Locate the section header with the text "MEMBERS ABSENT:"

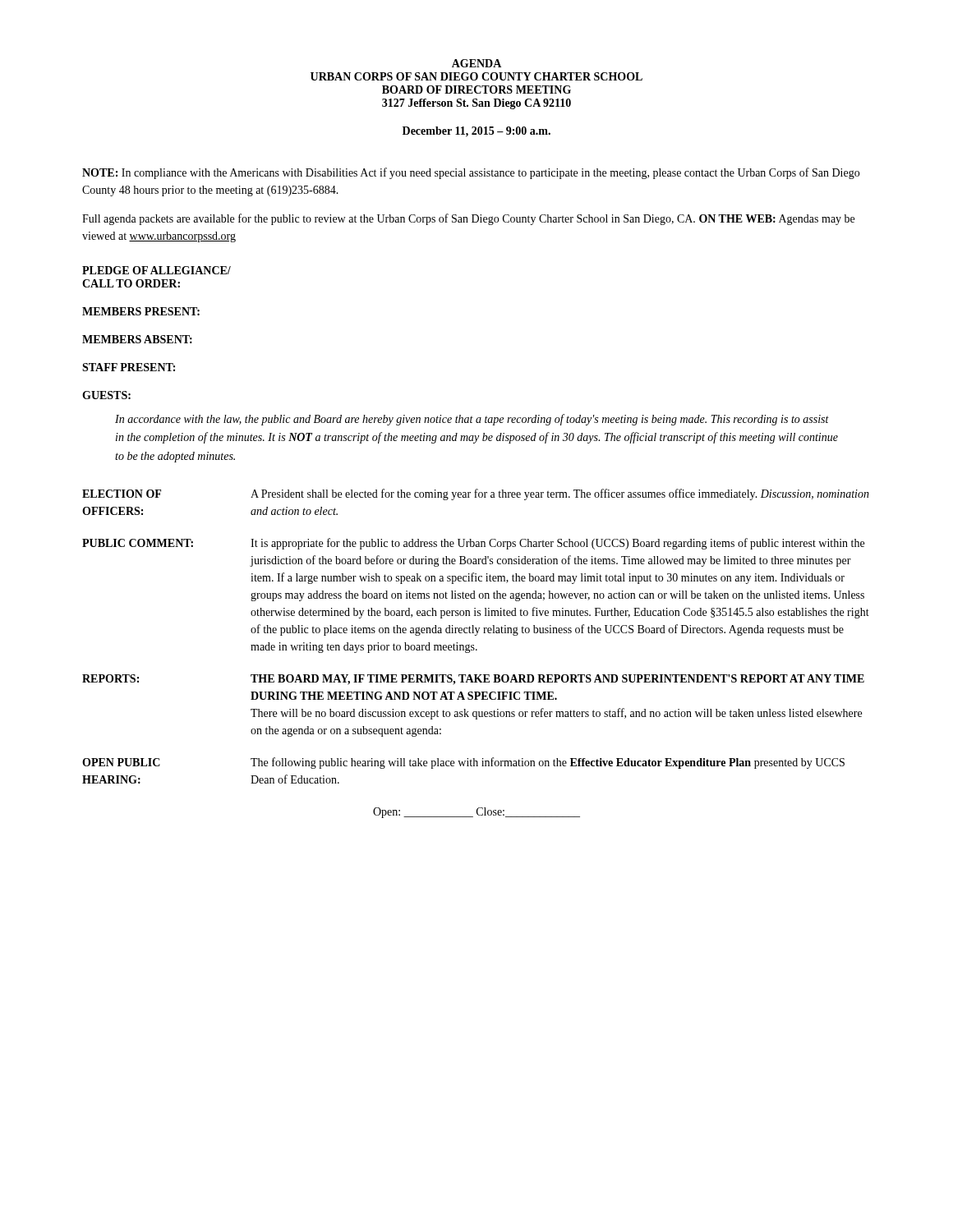[x=137, y=340]
